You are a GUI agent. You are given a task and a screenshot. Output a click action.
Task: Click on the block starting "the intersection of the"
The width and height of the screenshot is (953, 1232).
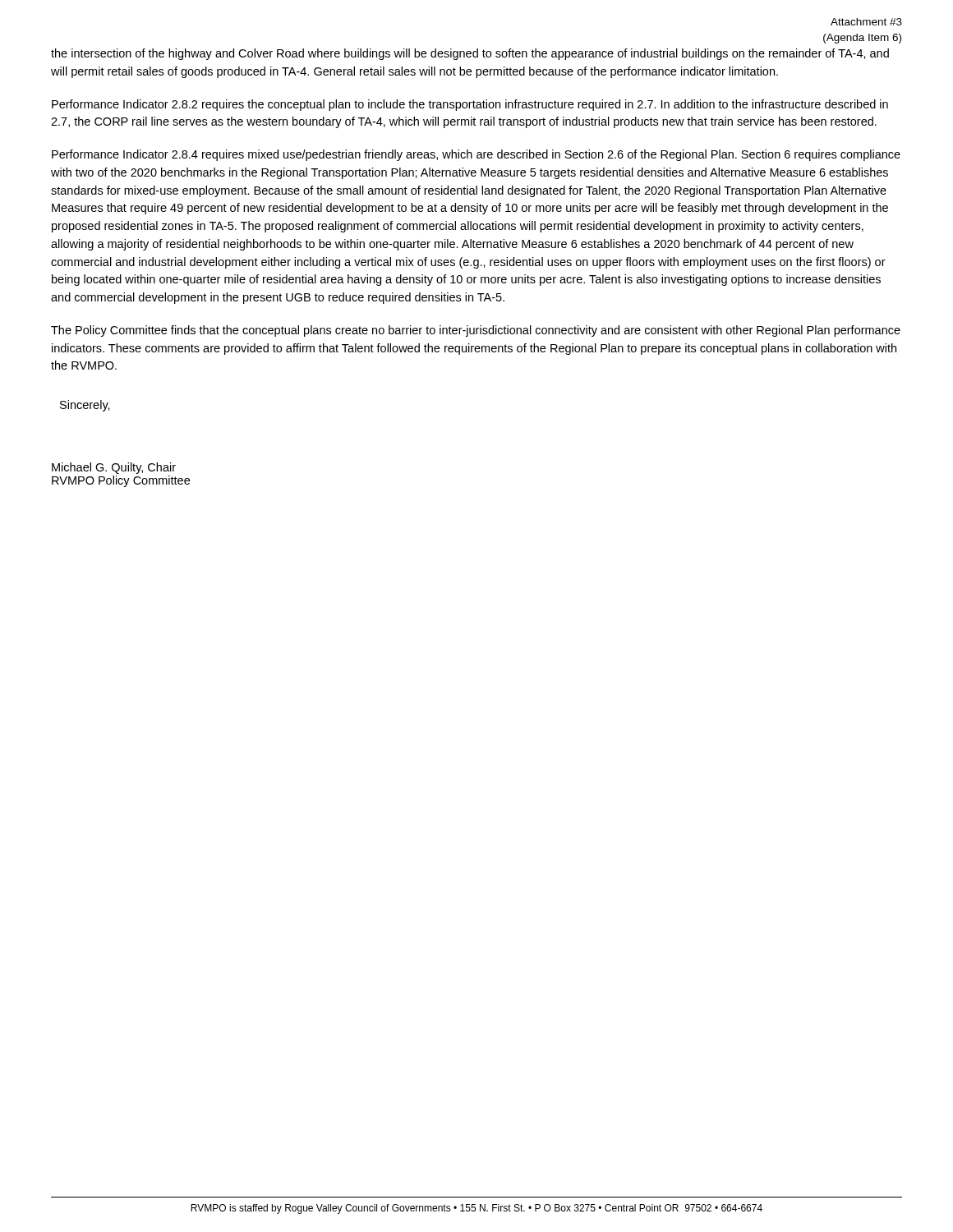coord(470,62)
